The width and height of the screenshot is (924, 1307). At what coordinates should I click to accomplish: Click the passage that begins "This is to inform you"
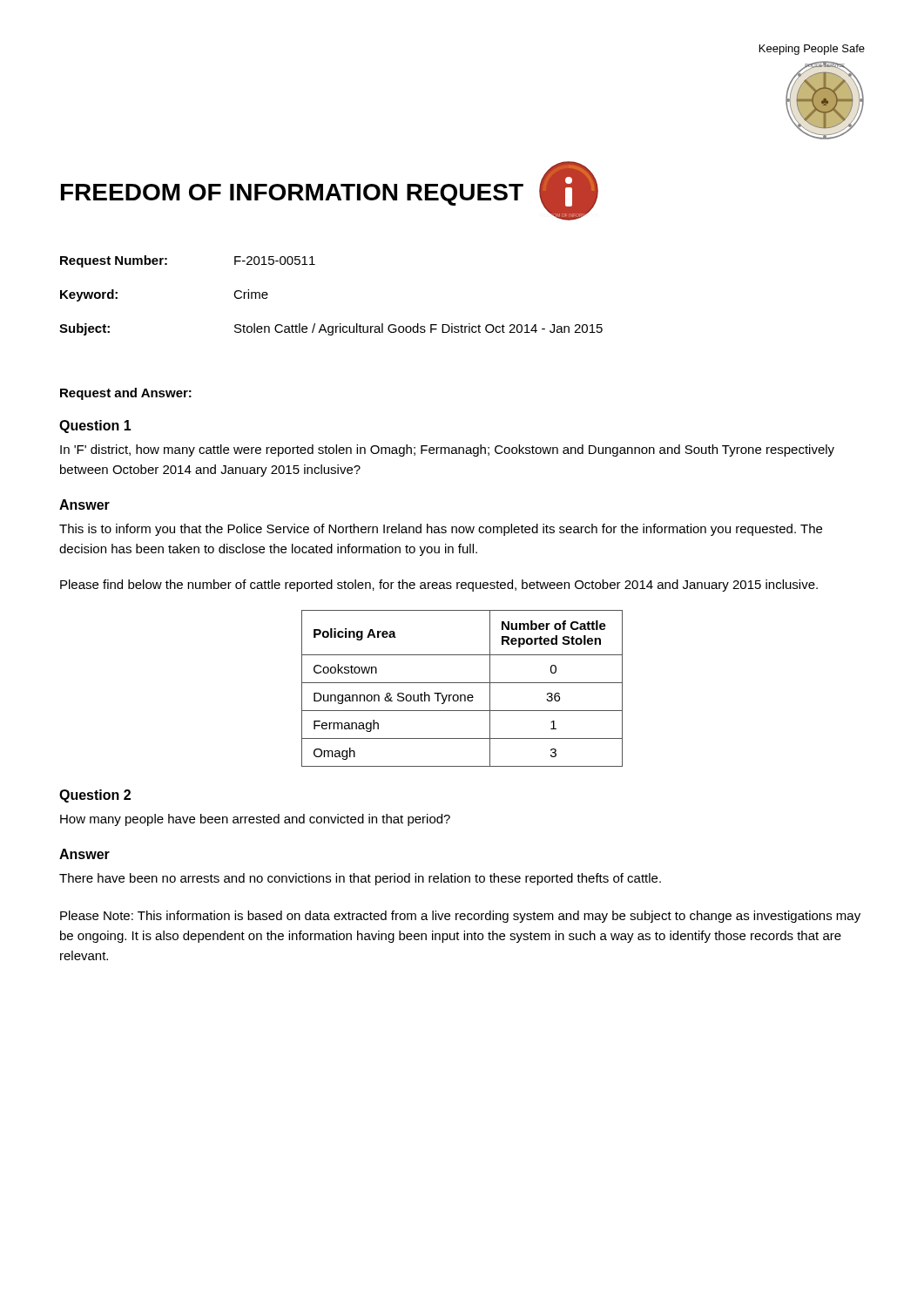(x=441, y=538)
